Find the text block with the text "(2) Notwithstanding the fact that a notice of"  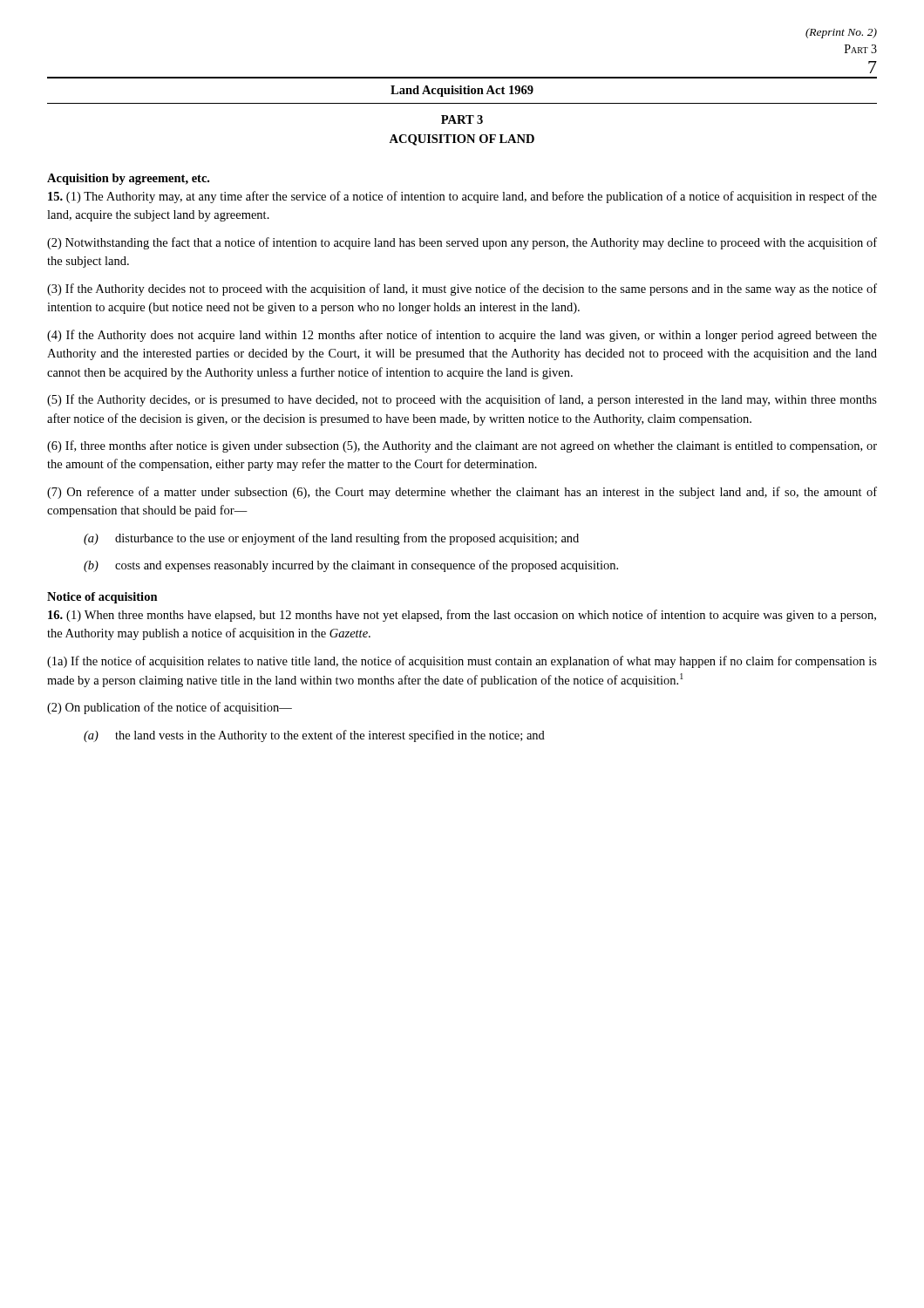click(x=462, y=252)
